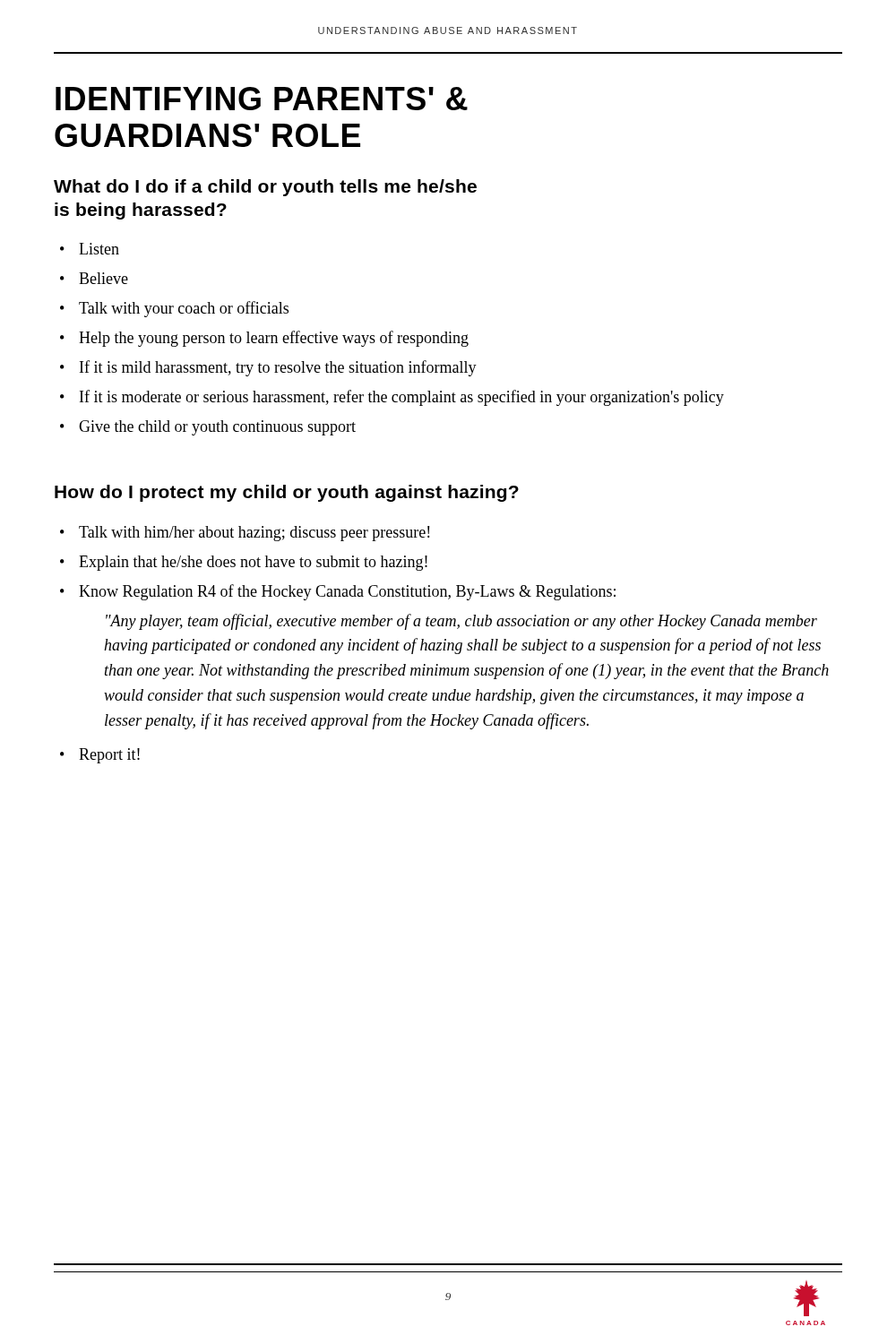The image size is (896, 1344).
Task: Click on the text block starting "Give the child or youth"
Action: tap(217, 427)
